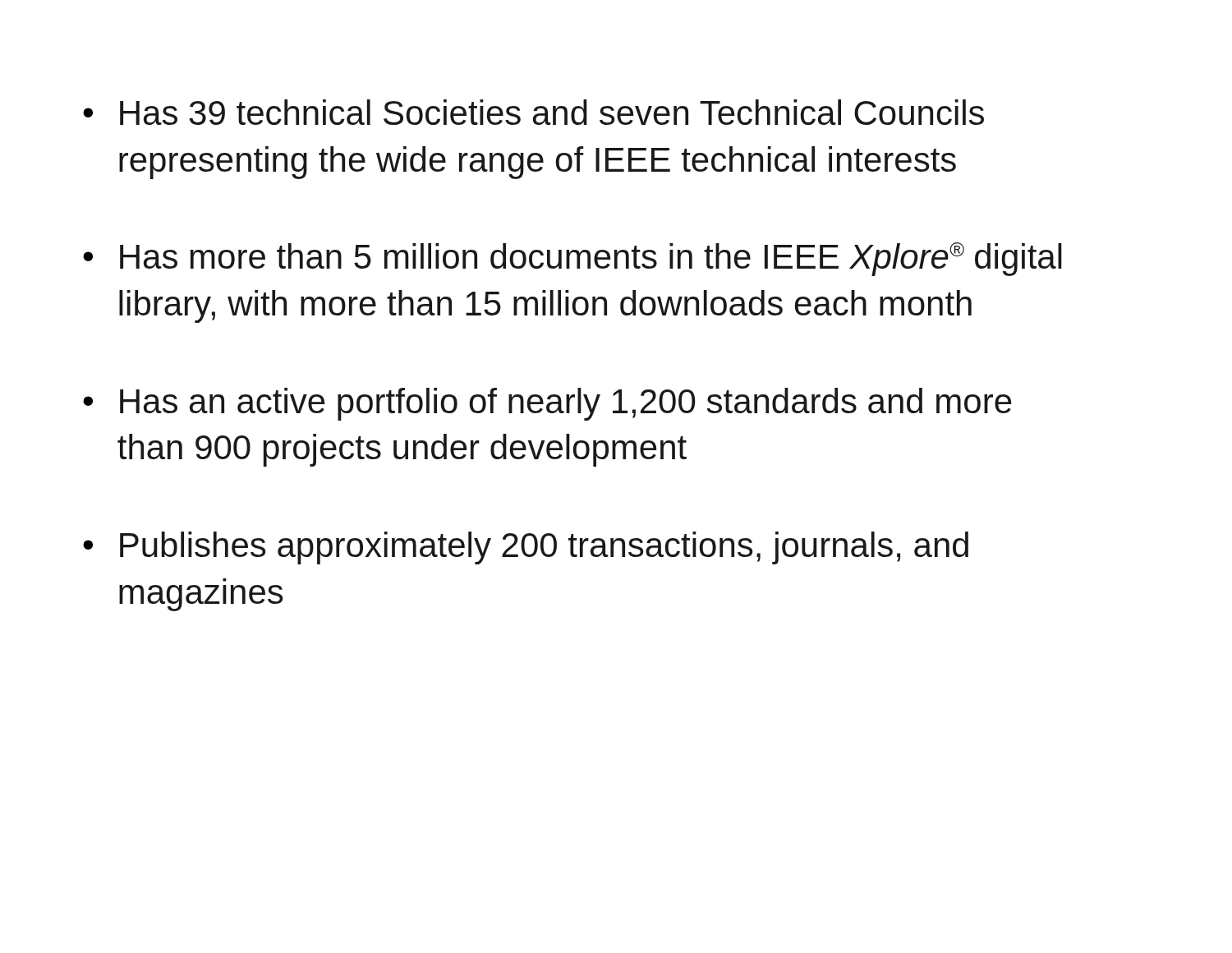Navigate to the passage starting "• Has more"

click(573, 281)
